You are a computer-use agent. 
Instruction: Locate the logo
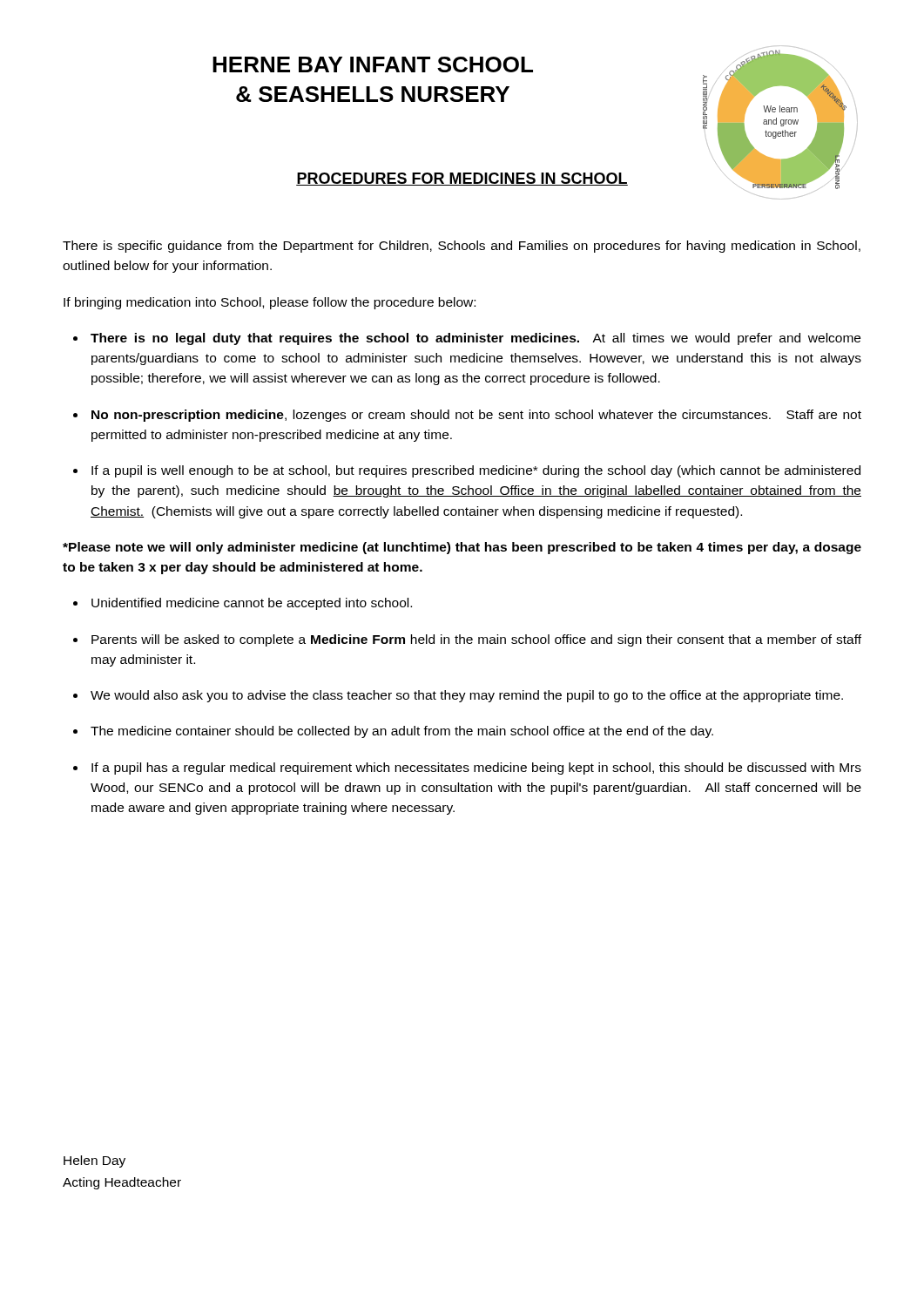pos(781,124)
